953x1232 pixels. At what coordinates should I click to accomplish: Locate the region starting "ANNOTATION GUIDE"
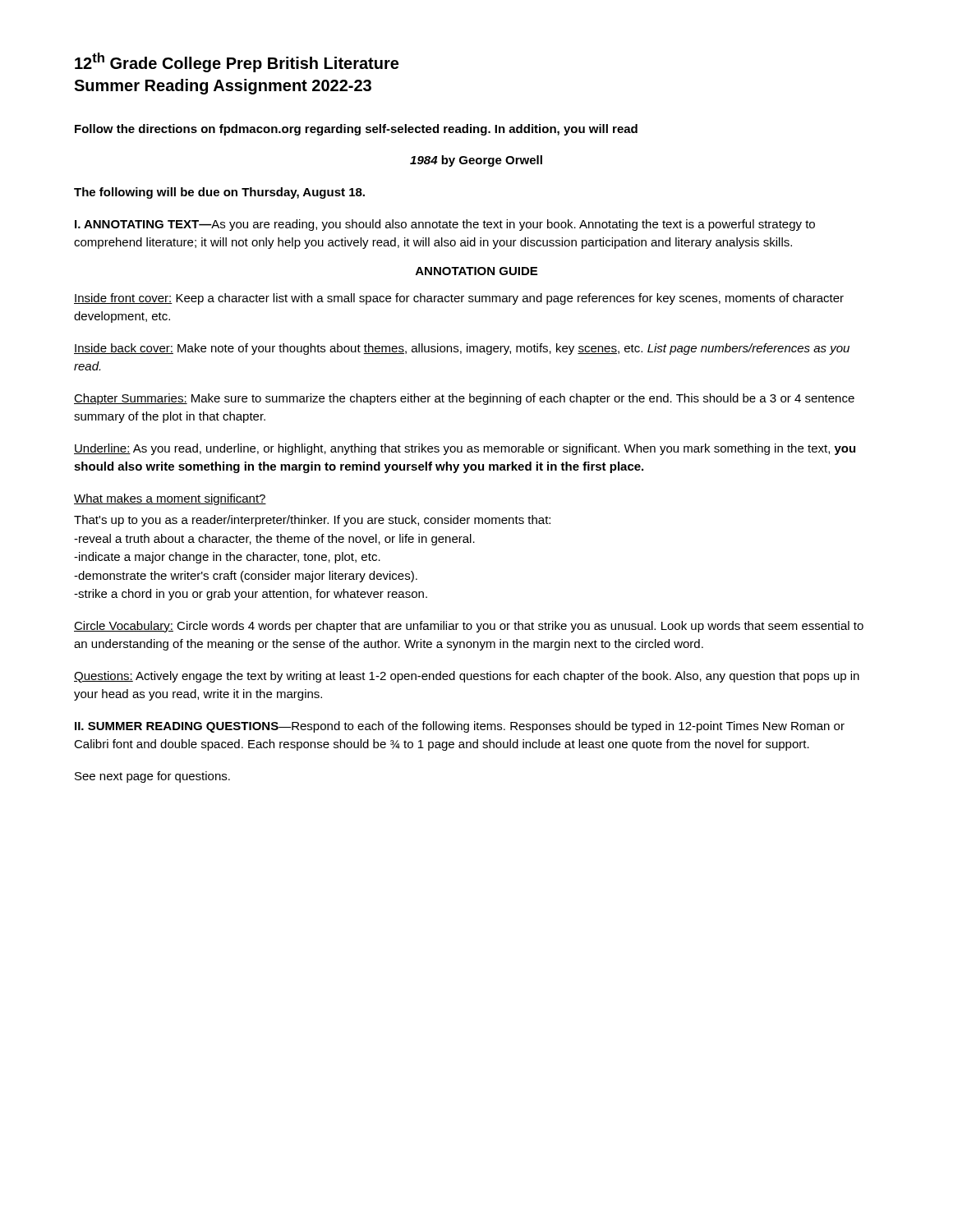[476, 270]
